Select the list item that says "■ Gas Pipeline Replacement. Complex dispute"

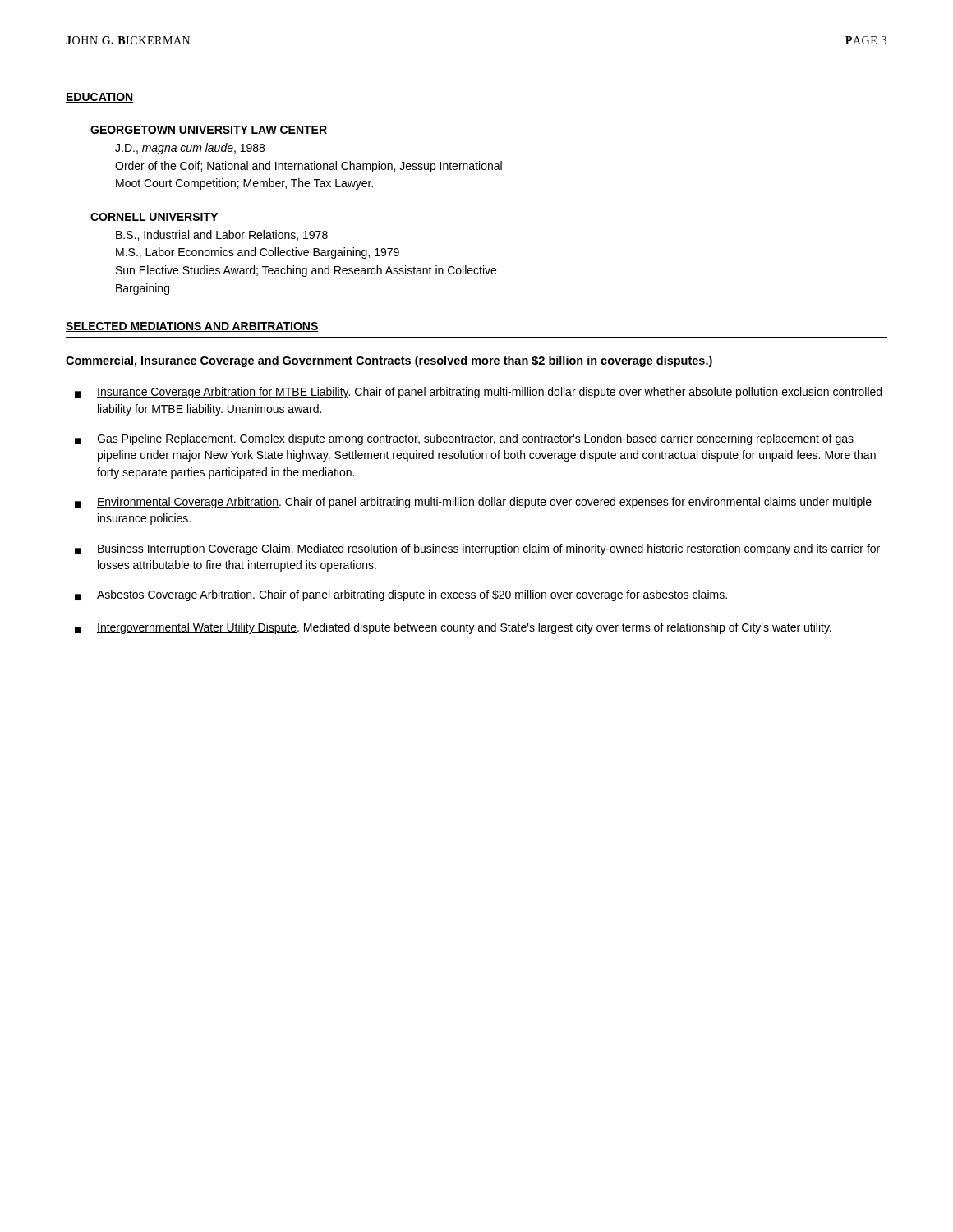click(476, 455)
